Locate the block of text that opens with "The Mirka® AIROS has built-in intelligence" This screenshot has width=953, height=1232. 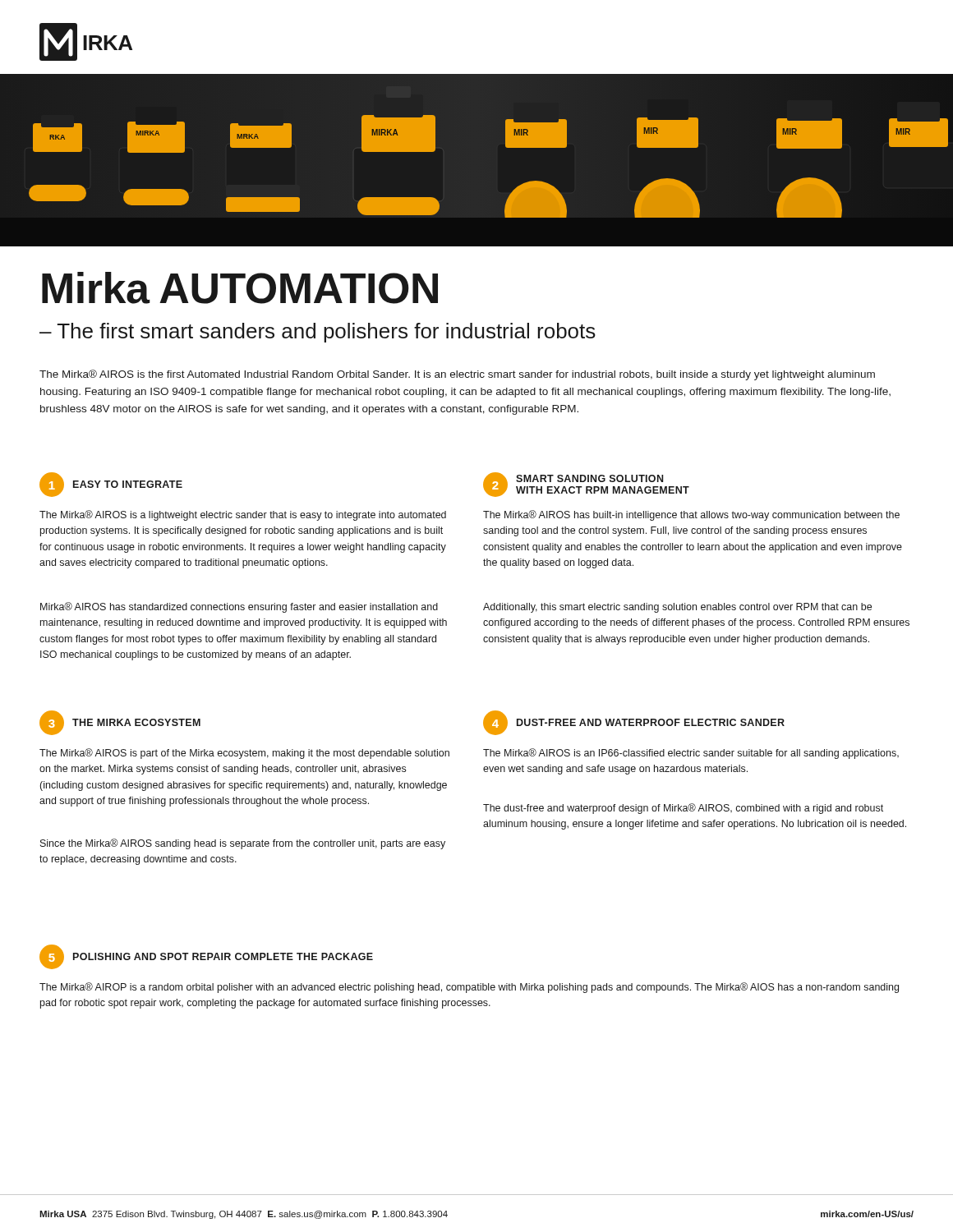click(693, 539)
